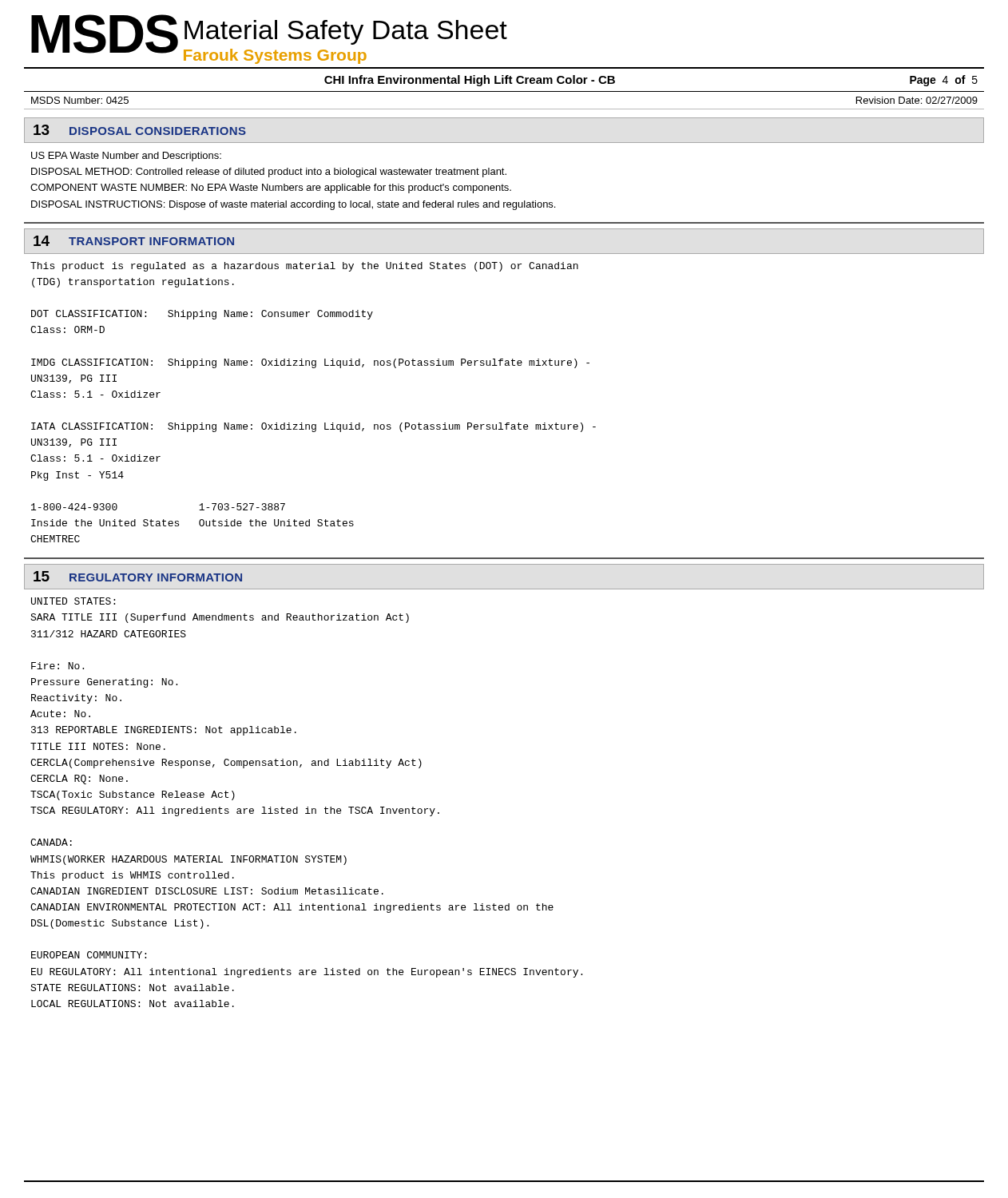The image size is (1008, 1198).
Task: Click on the text block that says "This product is regulated"
Action: click(x=304, y=267)
